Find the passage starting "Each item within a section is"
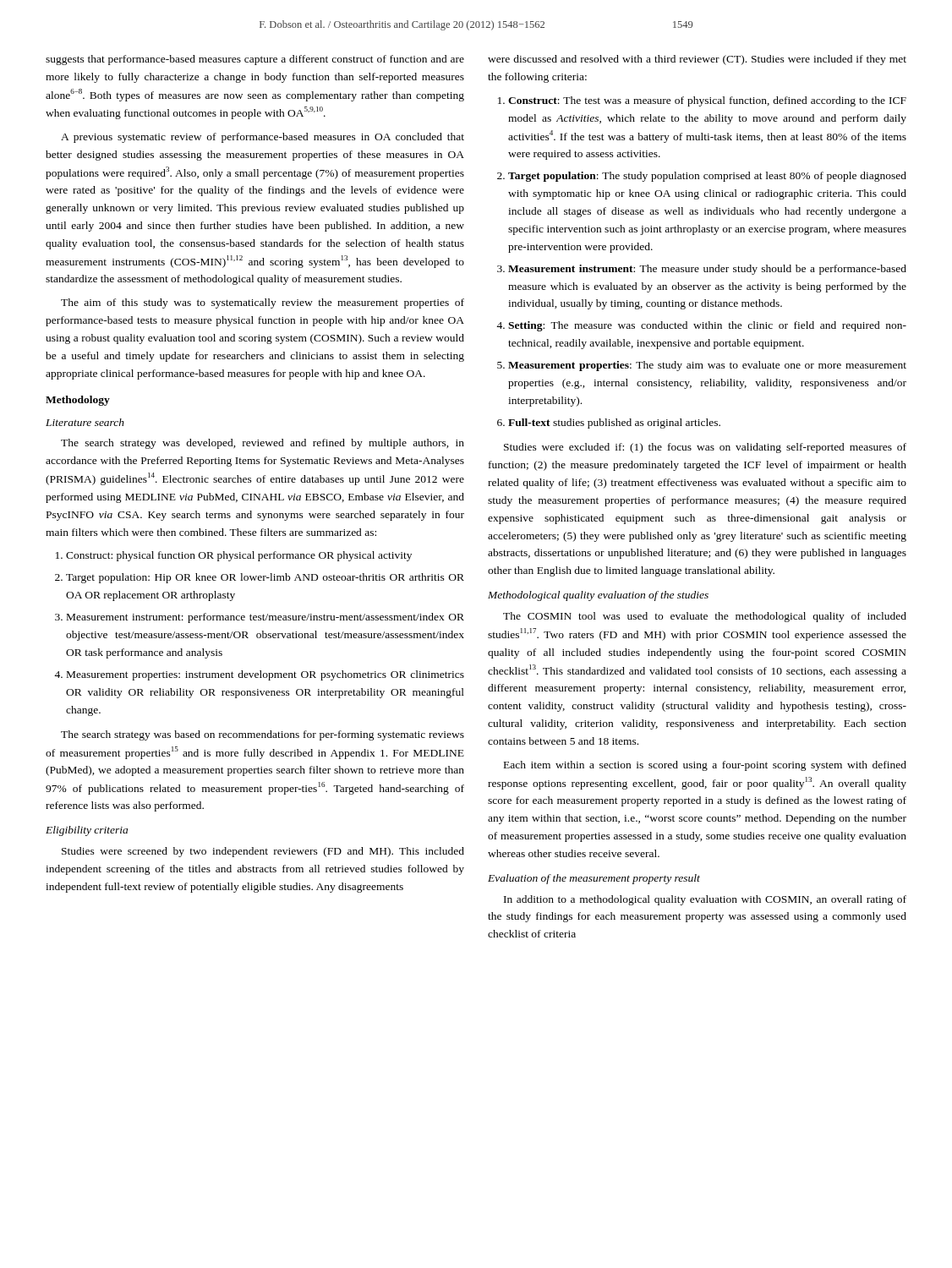Screen dimensions: 1268x952 pos(697,809)
